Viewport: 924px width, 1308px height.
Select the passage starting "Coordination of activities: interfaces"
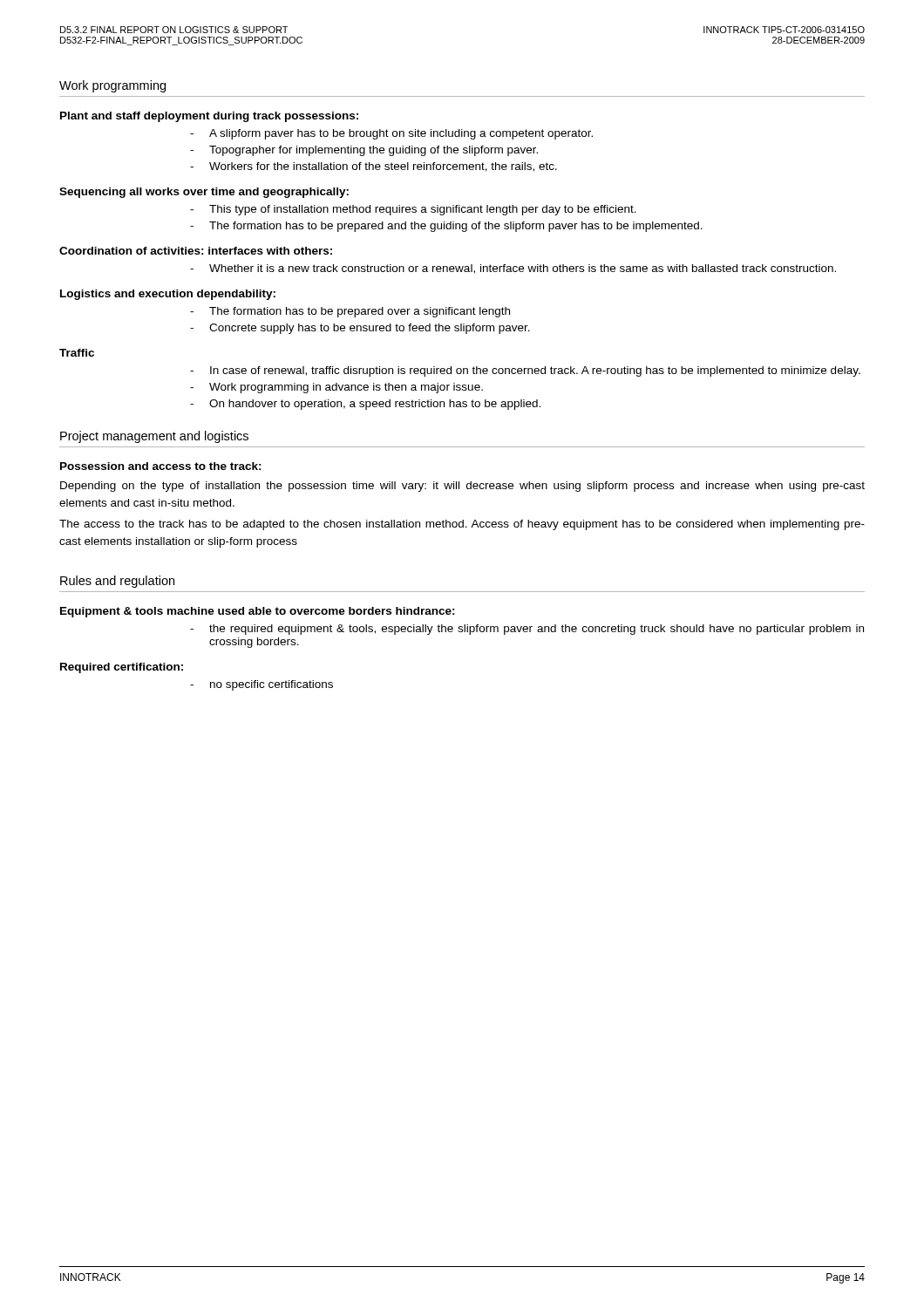coord(196,251)
